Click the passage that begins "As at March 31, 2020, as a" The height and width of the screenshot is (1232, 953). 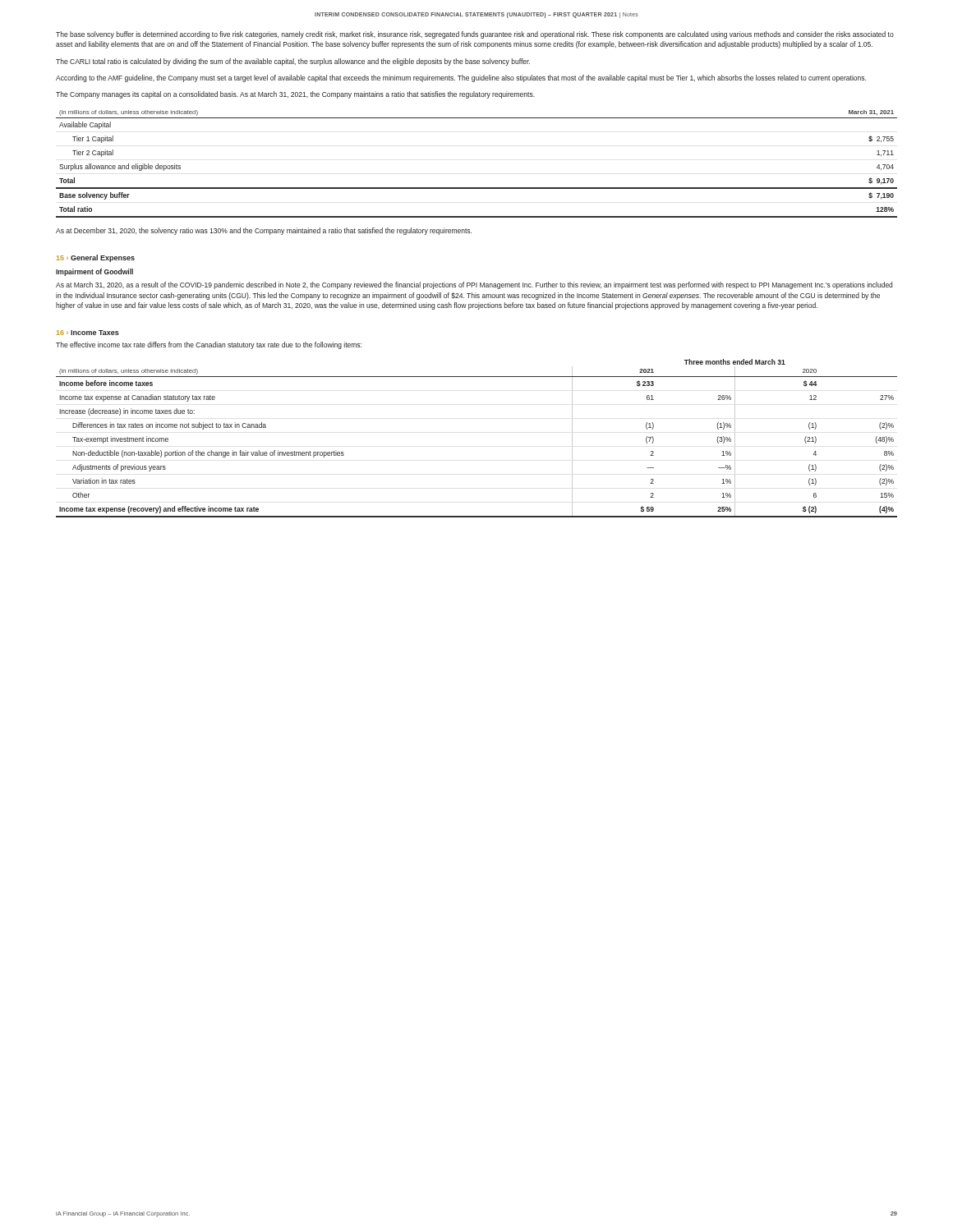point(474,295)
